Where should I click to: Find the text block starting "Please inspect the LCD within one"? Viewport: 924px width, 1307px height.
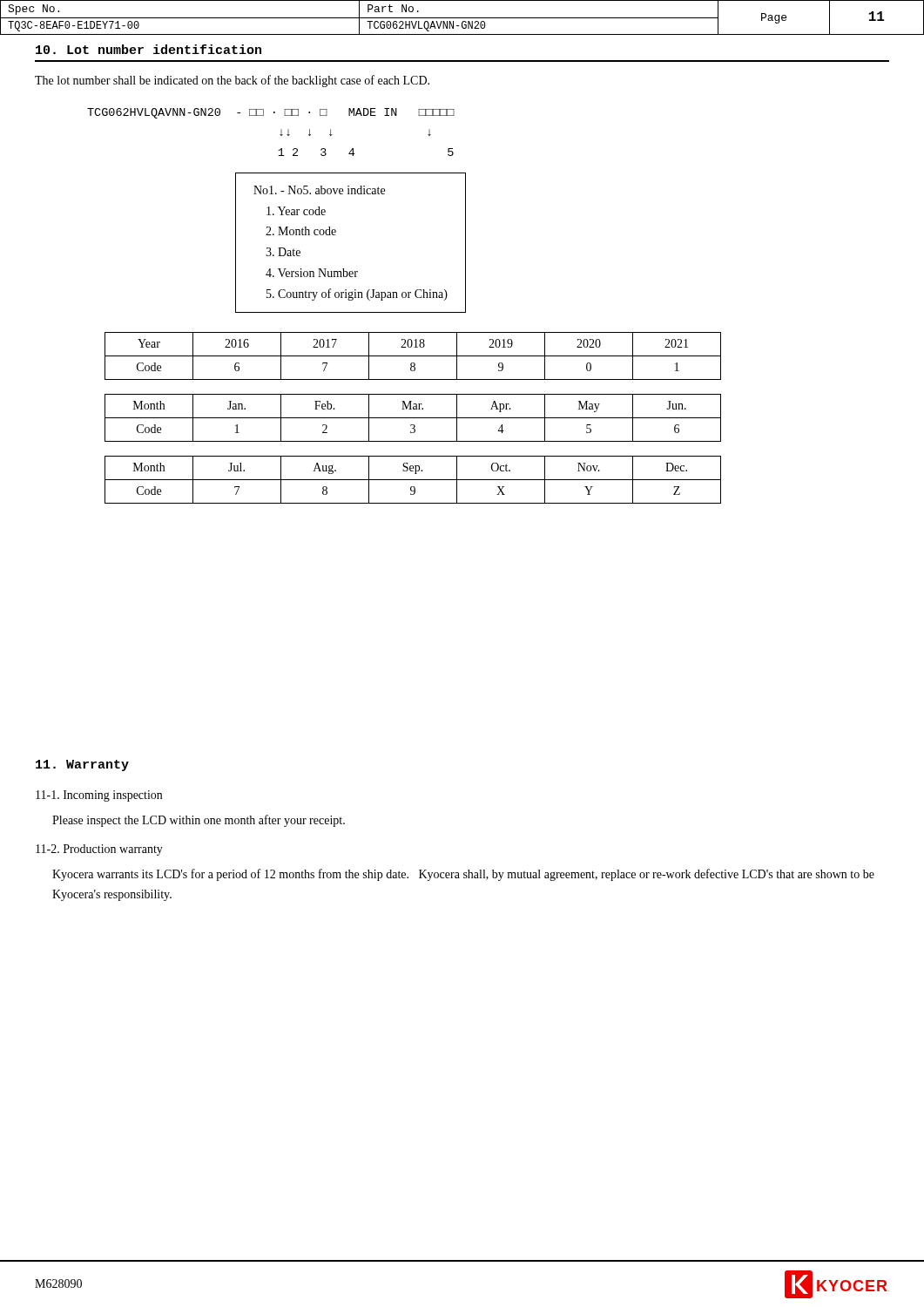click(199, 820)
